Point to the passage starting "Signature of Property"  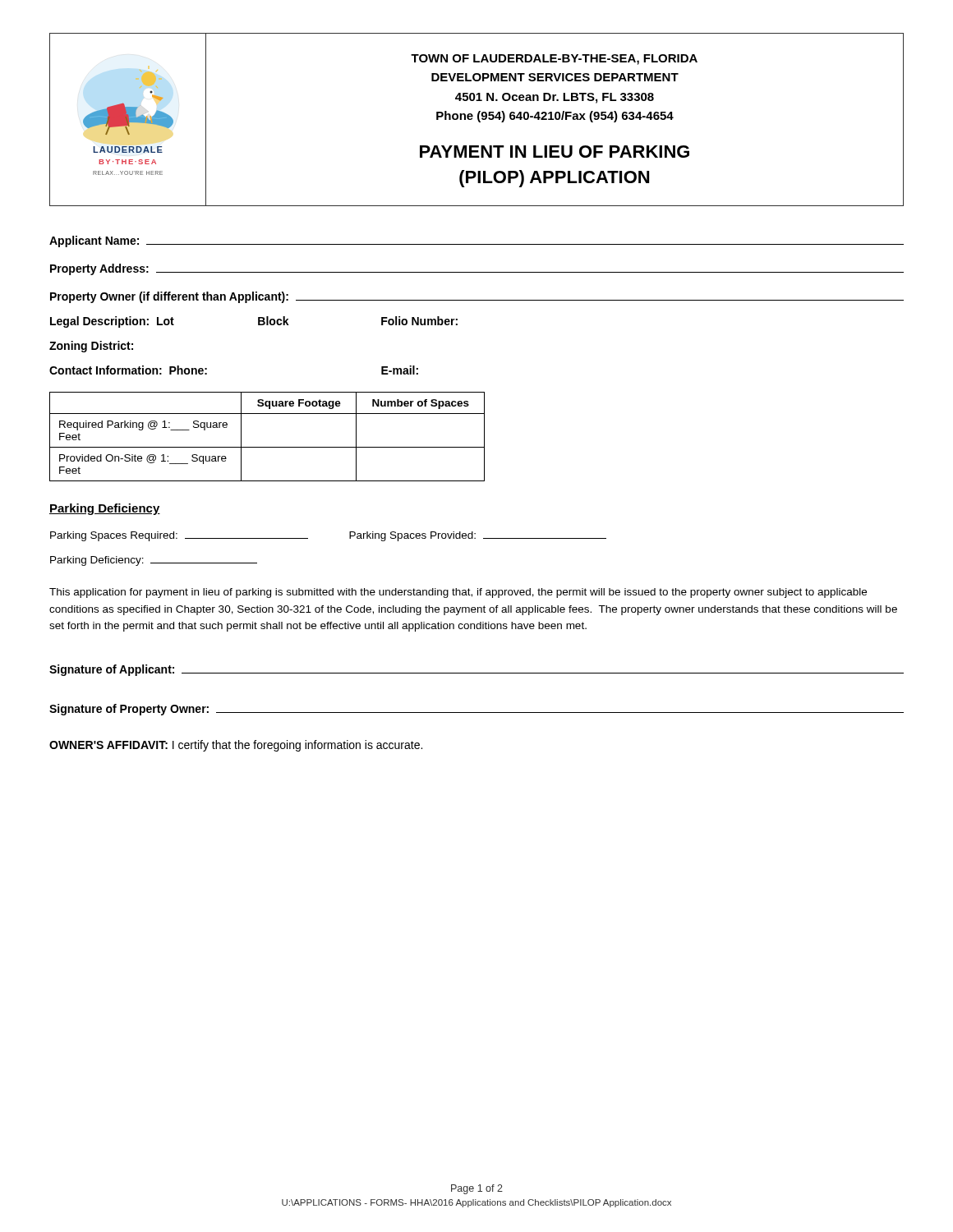(476, 707)
